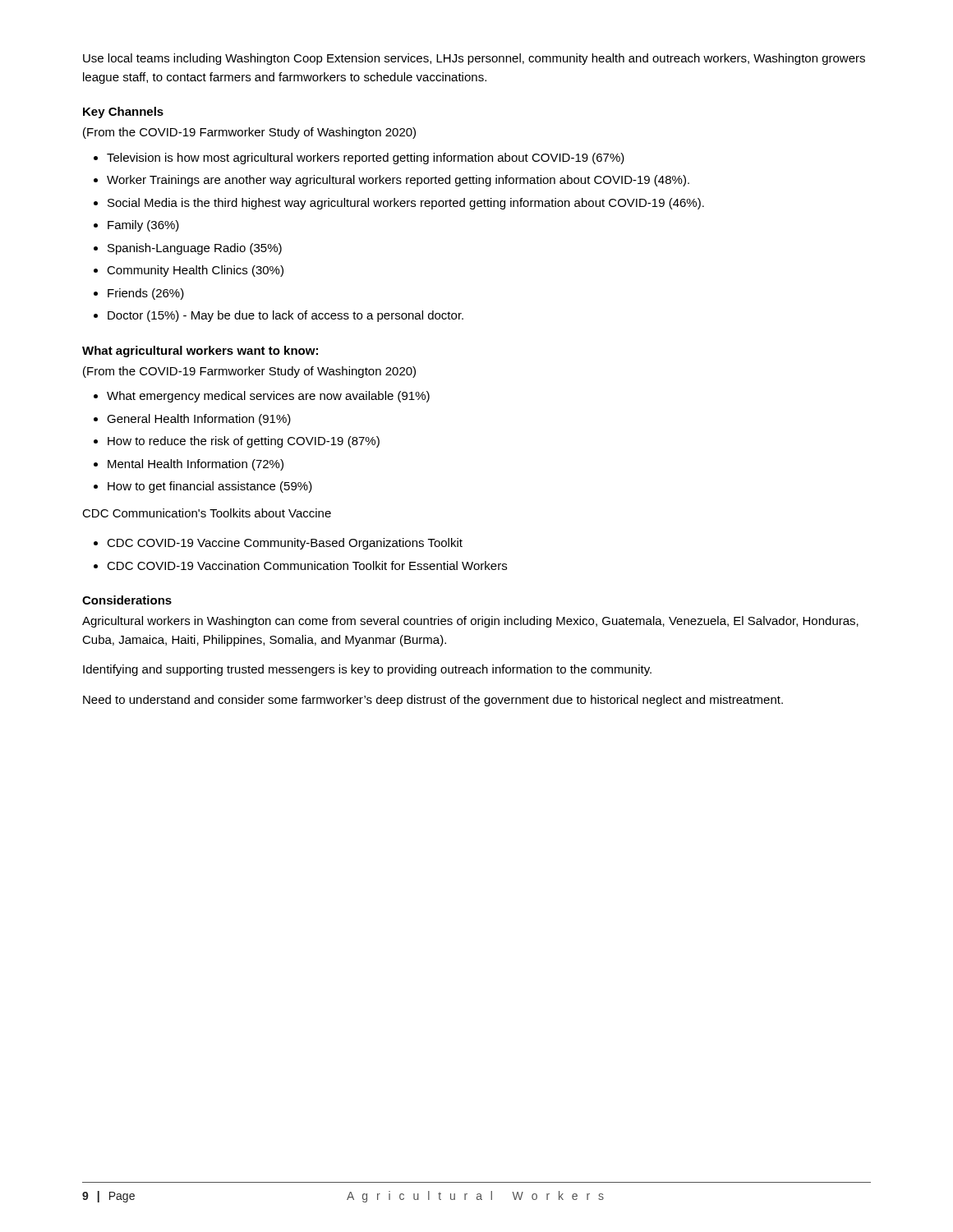Viewport: 953px width, 1232px height.
Task: Find "What agricultural workers want to know:" on this page
Action: click(x=201, y=350)
